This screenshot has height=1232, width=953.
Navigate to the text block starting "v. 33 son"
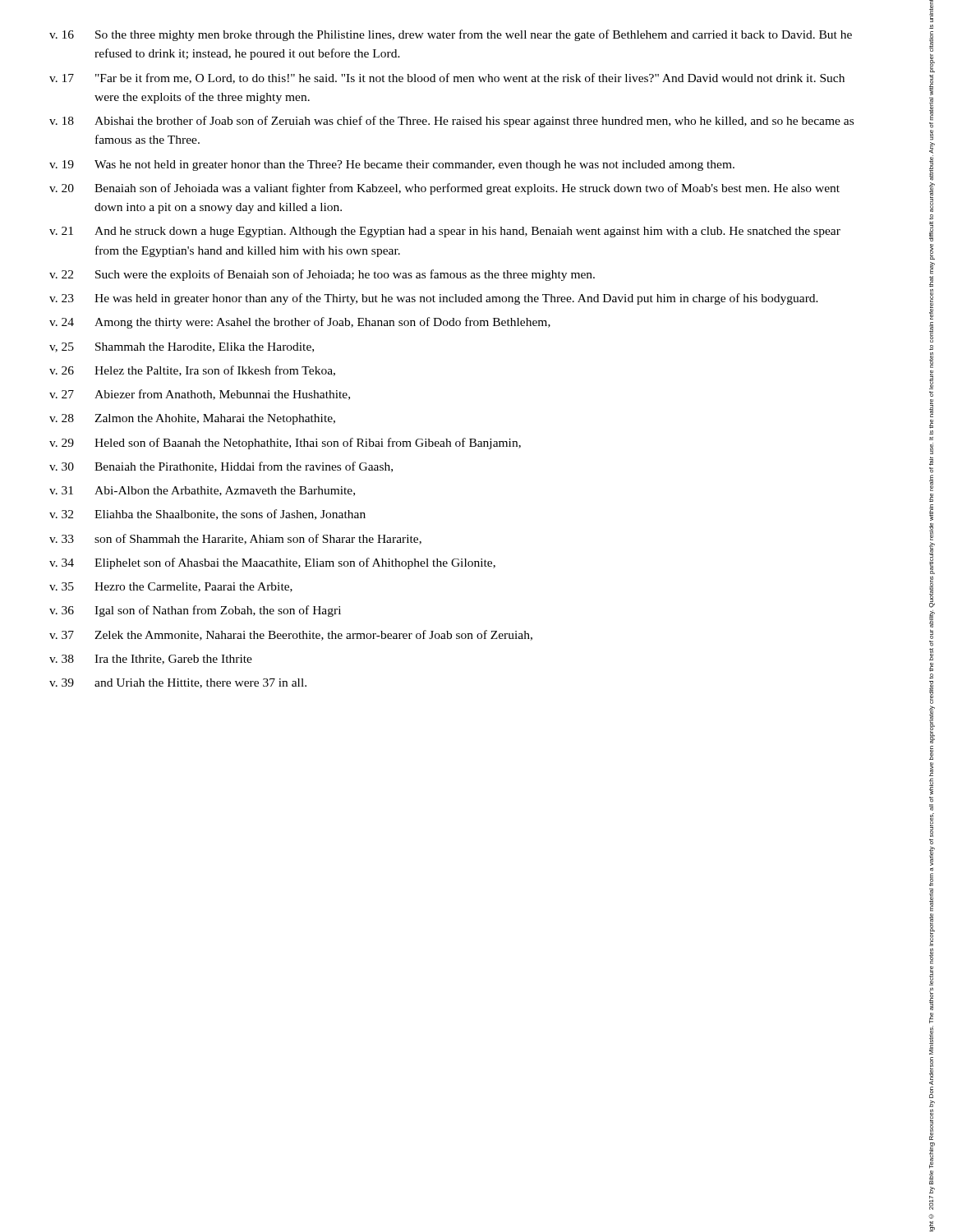click(235, 539)
